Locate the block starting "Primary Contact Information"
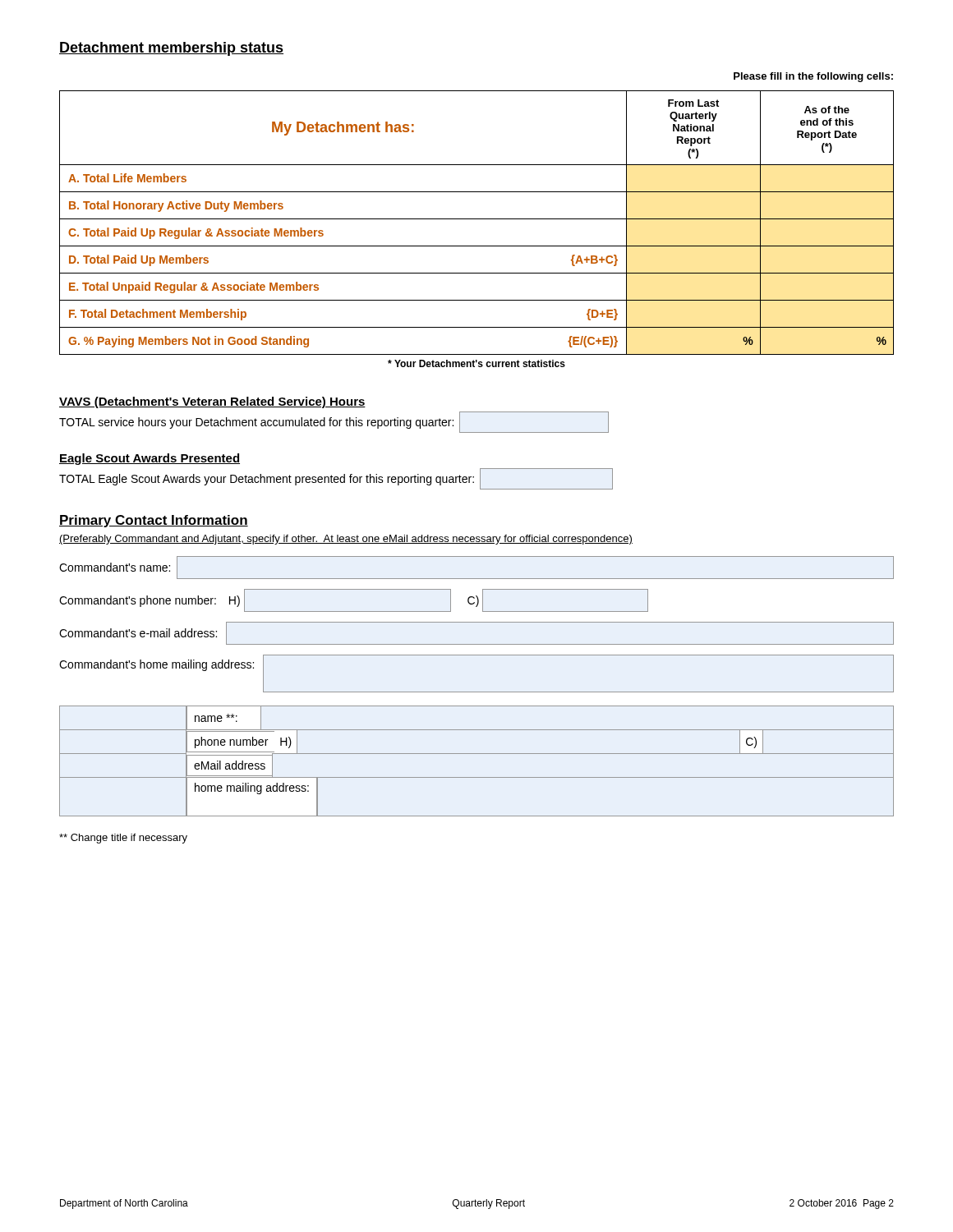The image size is (953, 1232). (x=153, y=520)
